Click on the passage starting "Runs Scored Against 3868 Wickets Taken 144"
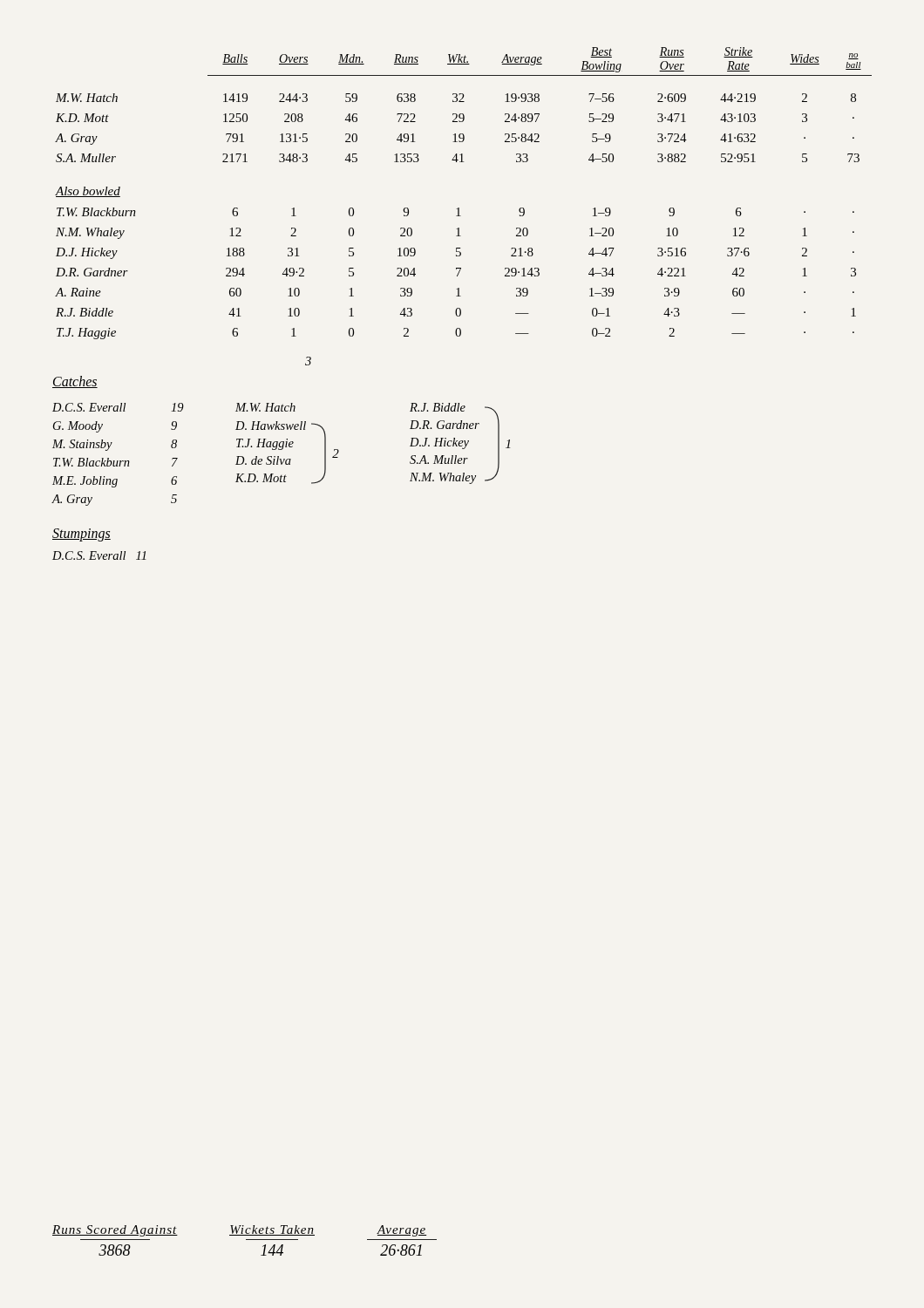 [245, 1241]
